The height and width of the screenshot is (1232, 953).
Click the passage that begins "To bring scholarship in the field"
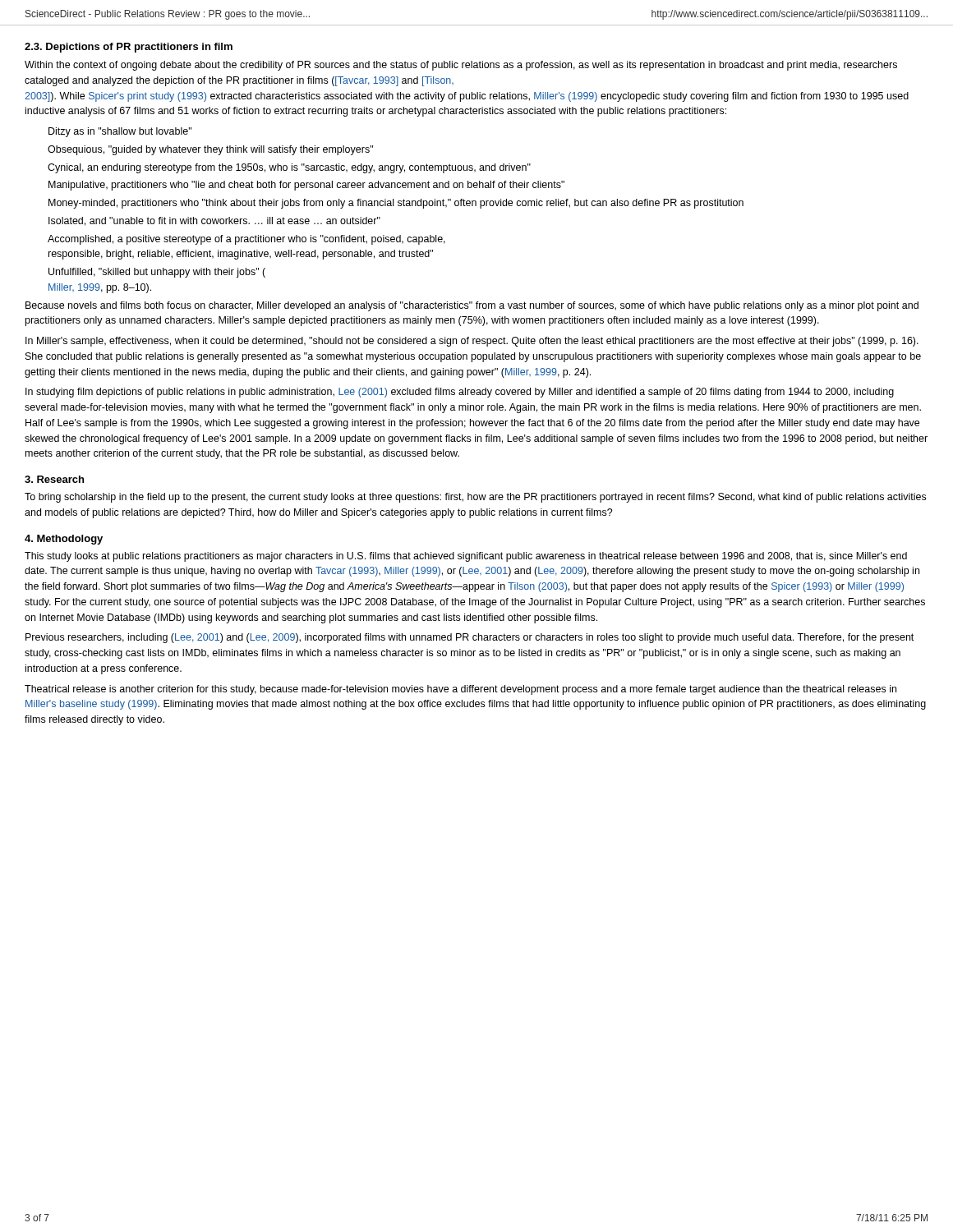tap(476, 505)
